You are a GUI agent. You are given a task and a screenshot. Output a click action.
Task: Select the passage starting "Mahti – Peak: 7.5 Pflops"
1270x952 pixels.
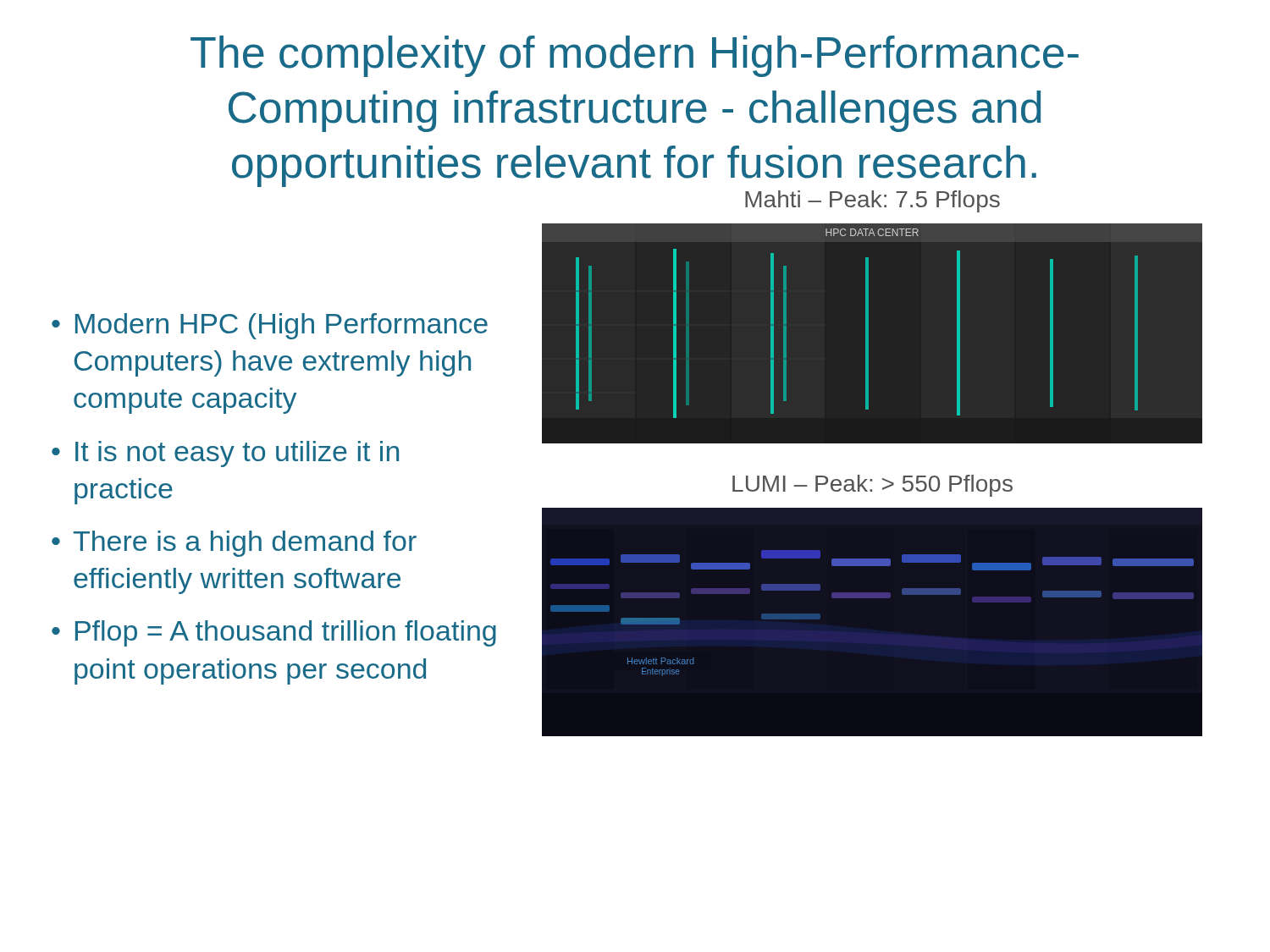(x=872, y=199)
